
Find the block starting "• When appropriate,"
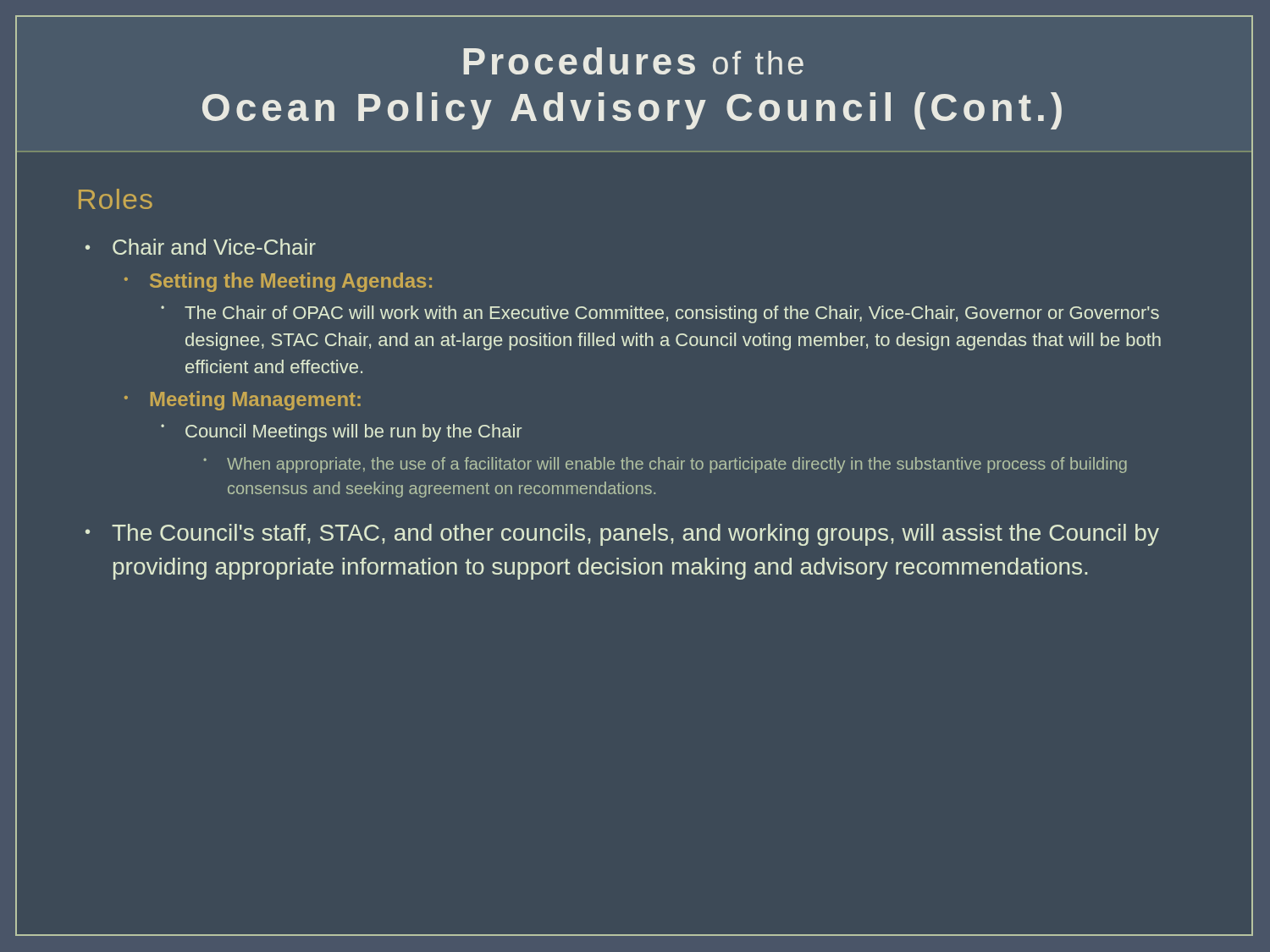(x=698, y=476)
